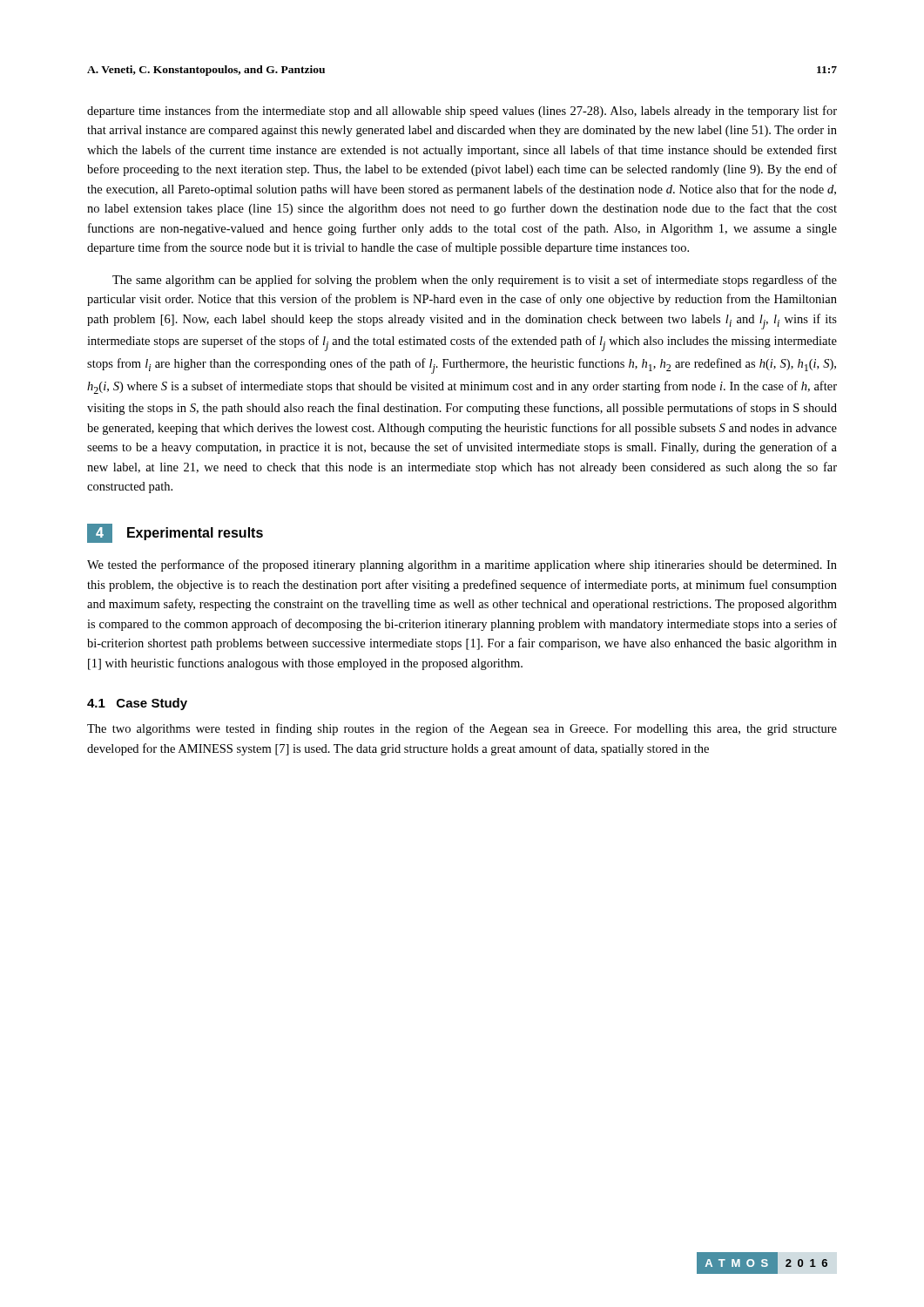The image size is (924, 1307).
Task: Point to the block beginning "departure time instances from the intermediate stop"
Action: (x=462, y=299)
